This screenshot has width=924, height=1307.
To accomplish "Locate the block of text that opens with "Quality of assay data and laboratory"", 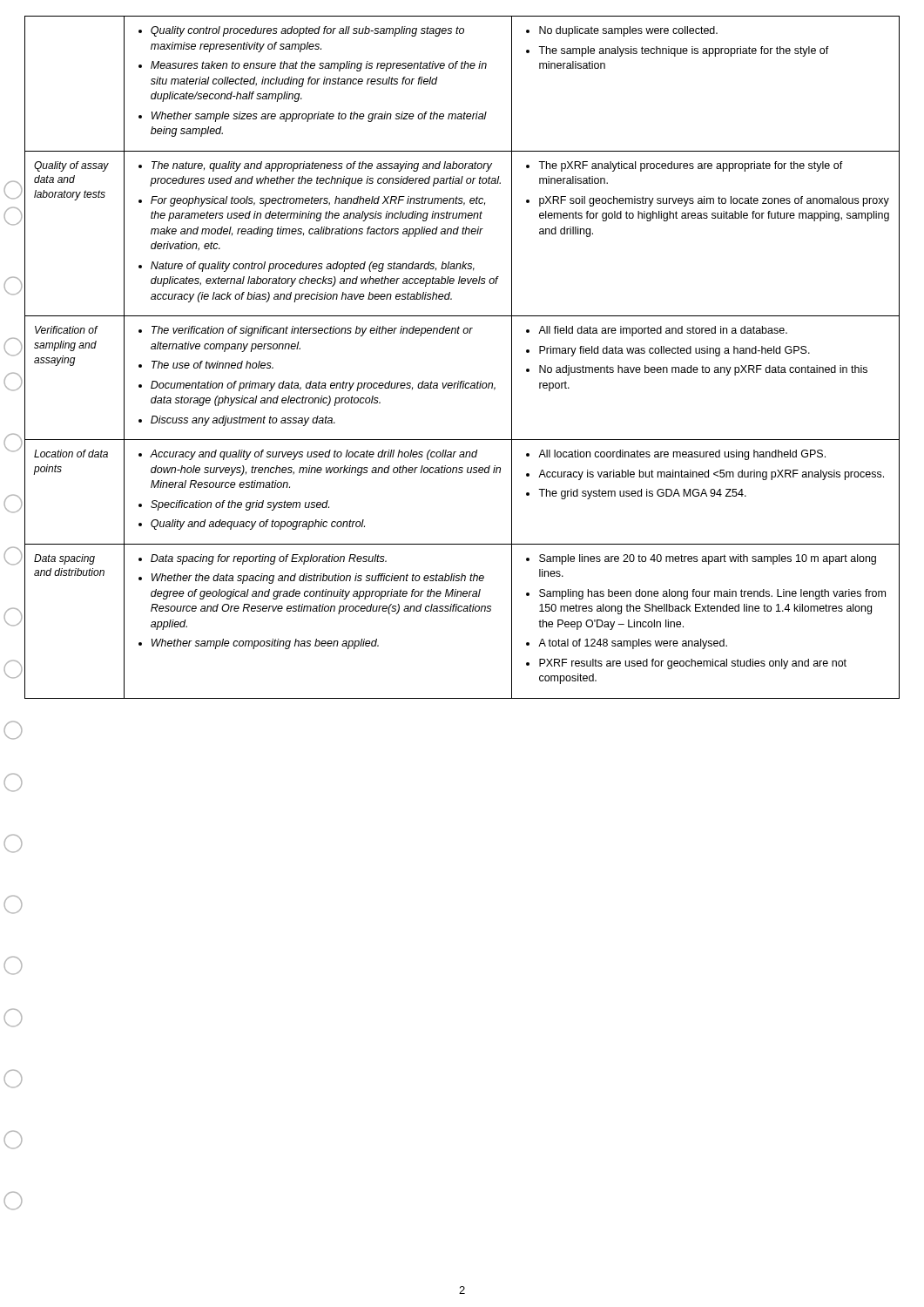I will (71, 180).
